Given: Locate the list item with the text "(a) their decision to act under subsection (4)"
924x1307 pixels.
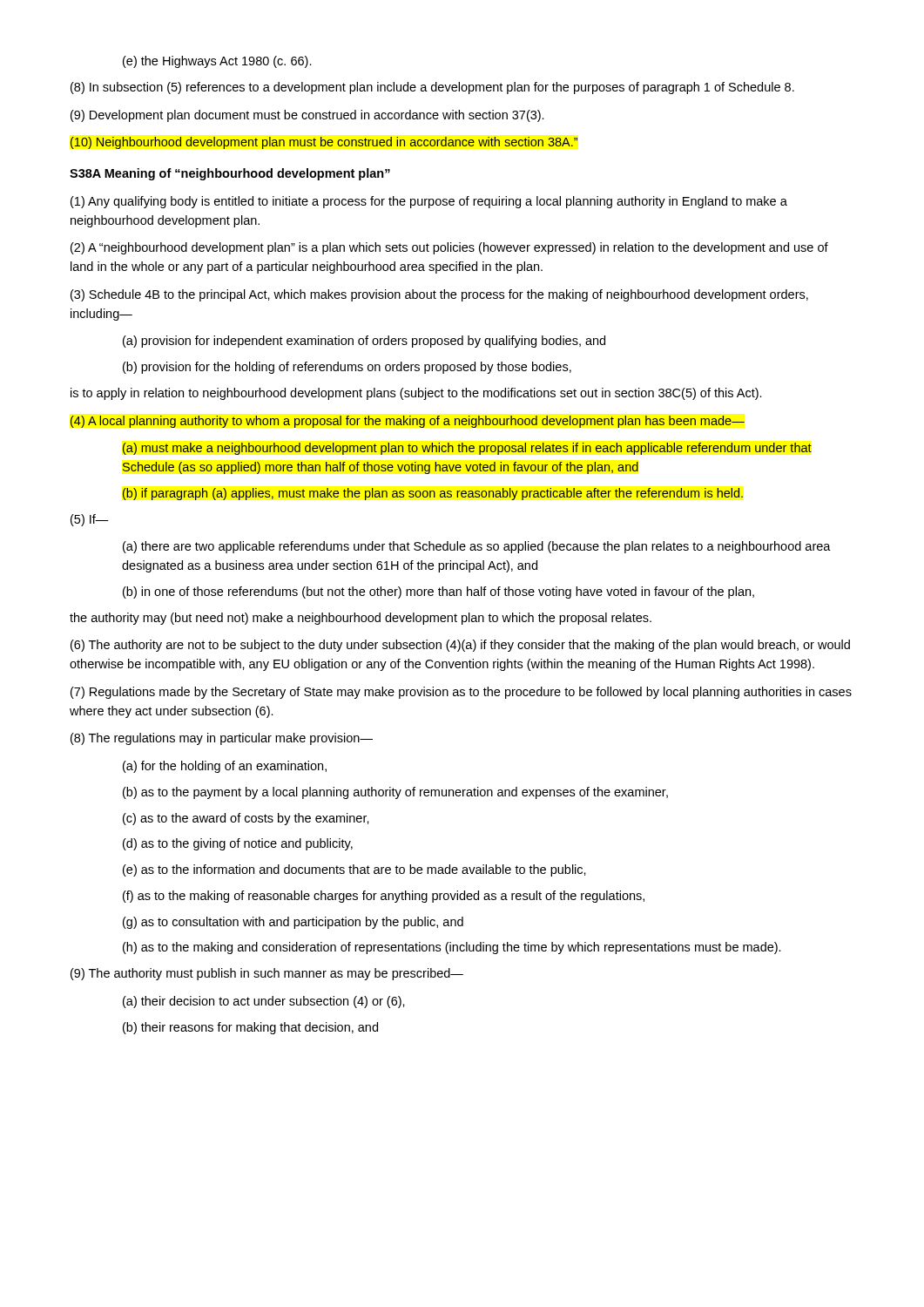Looking at the screenshot, I should coord(264,1002).
